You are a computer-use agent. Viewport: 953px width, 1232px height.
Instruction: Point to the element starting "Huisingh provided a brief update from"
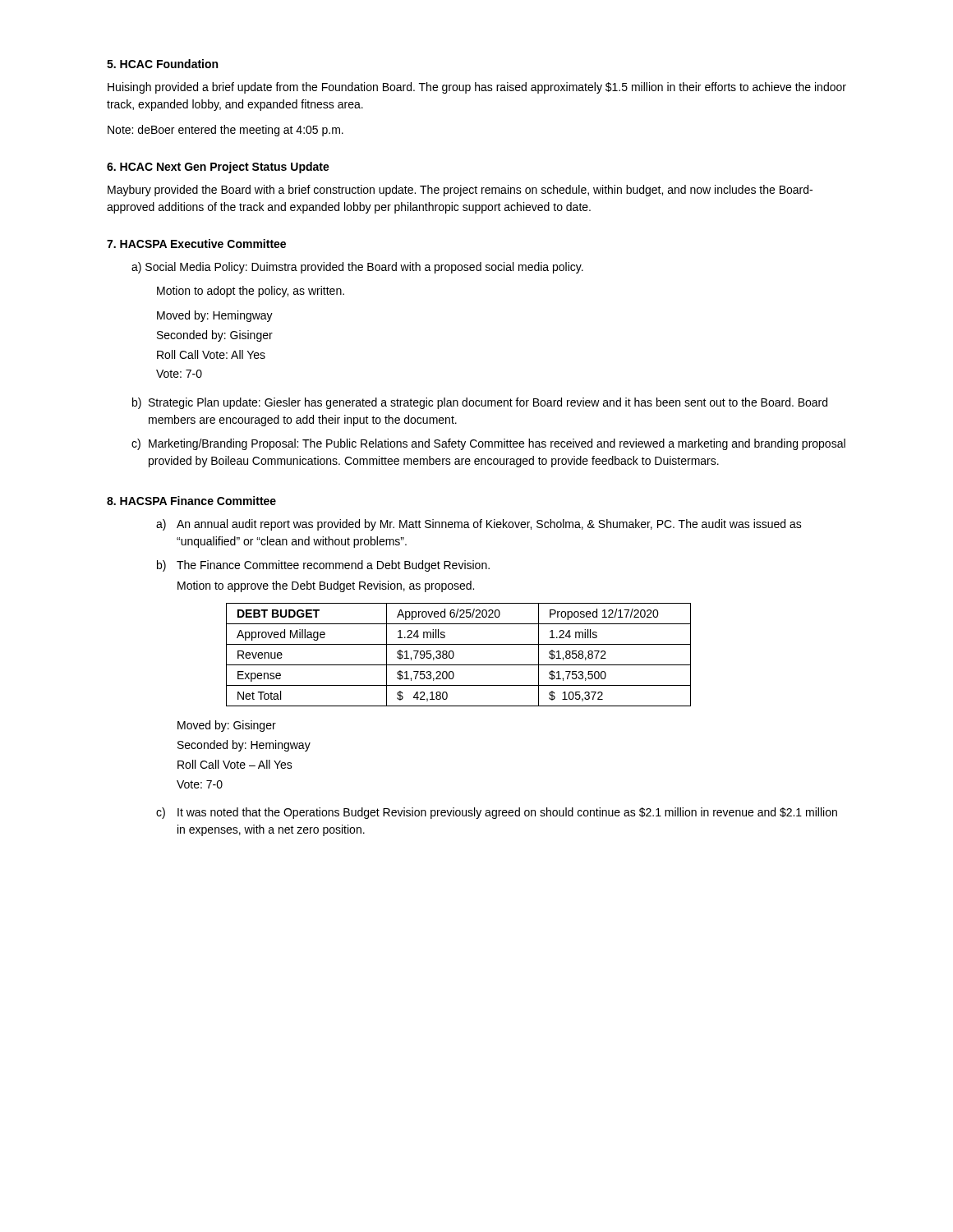(476, 96)
